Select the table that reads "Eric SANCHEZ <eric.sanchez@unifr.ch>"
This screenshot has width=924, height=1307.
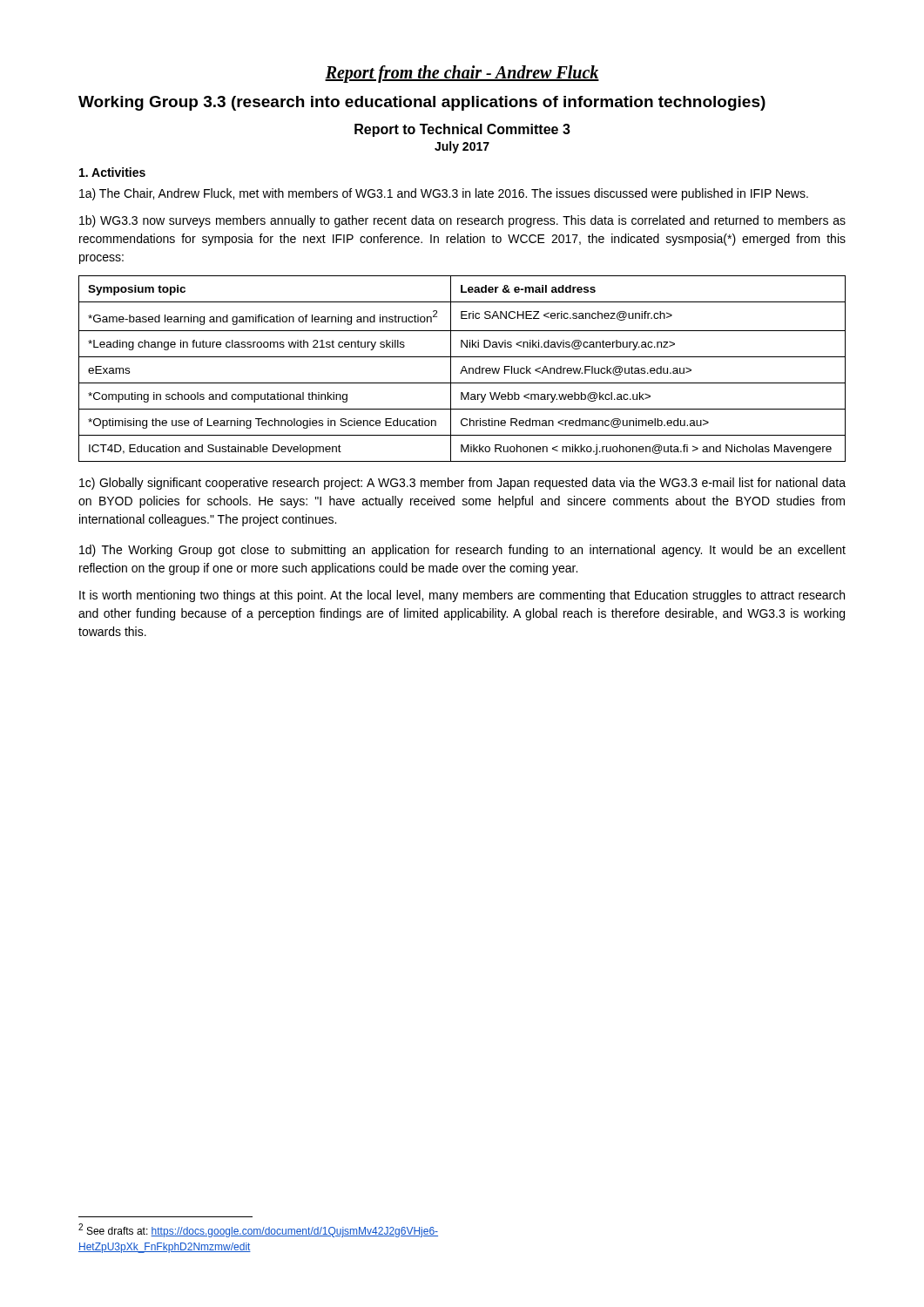462,369
